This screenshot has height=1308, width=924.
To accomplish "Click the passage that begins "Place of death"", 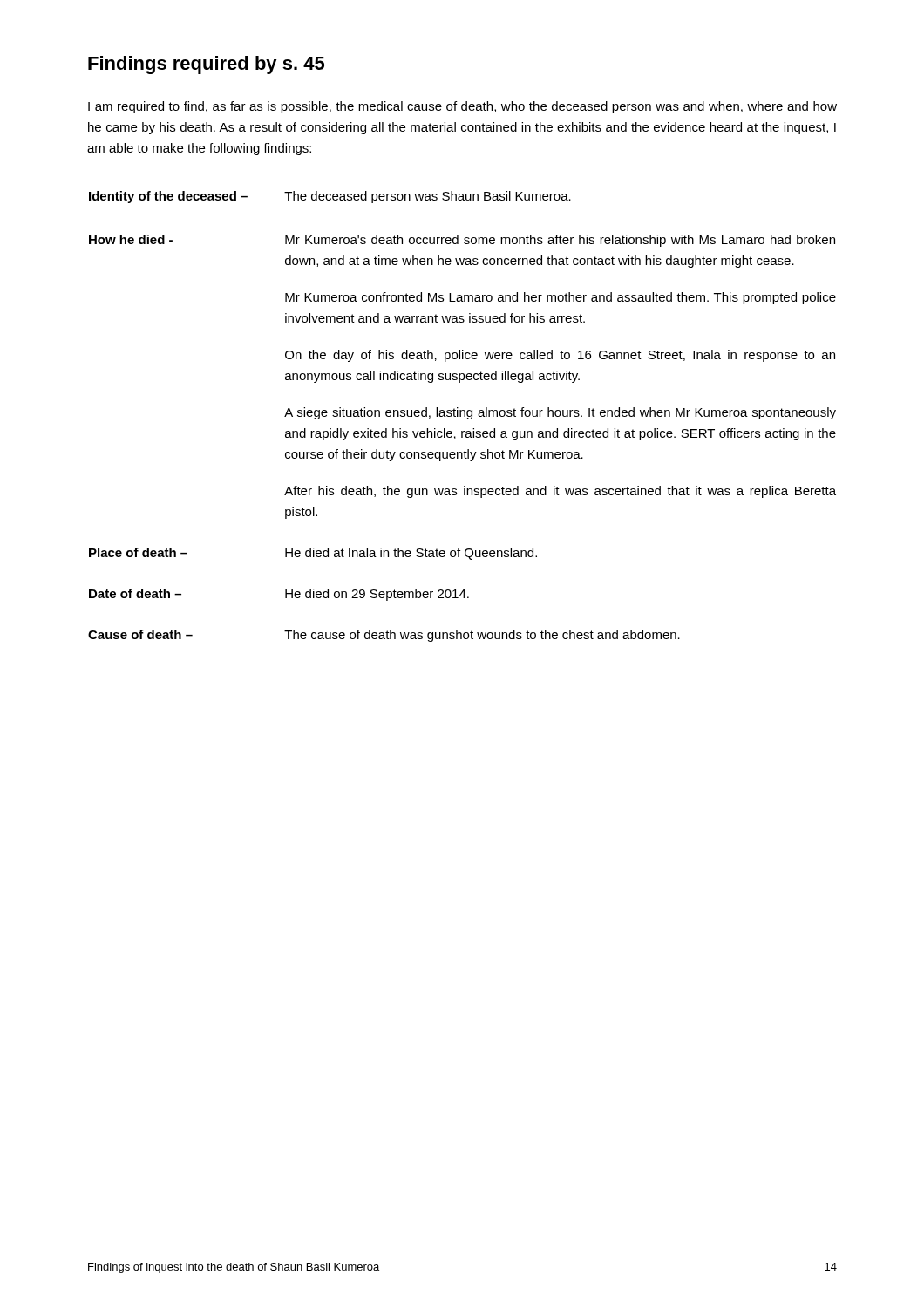I will coord(138,552).
